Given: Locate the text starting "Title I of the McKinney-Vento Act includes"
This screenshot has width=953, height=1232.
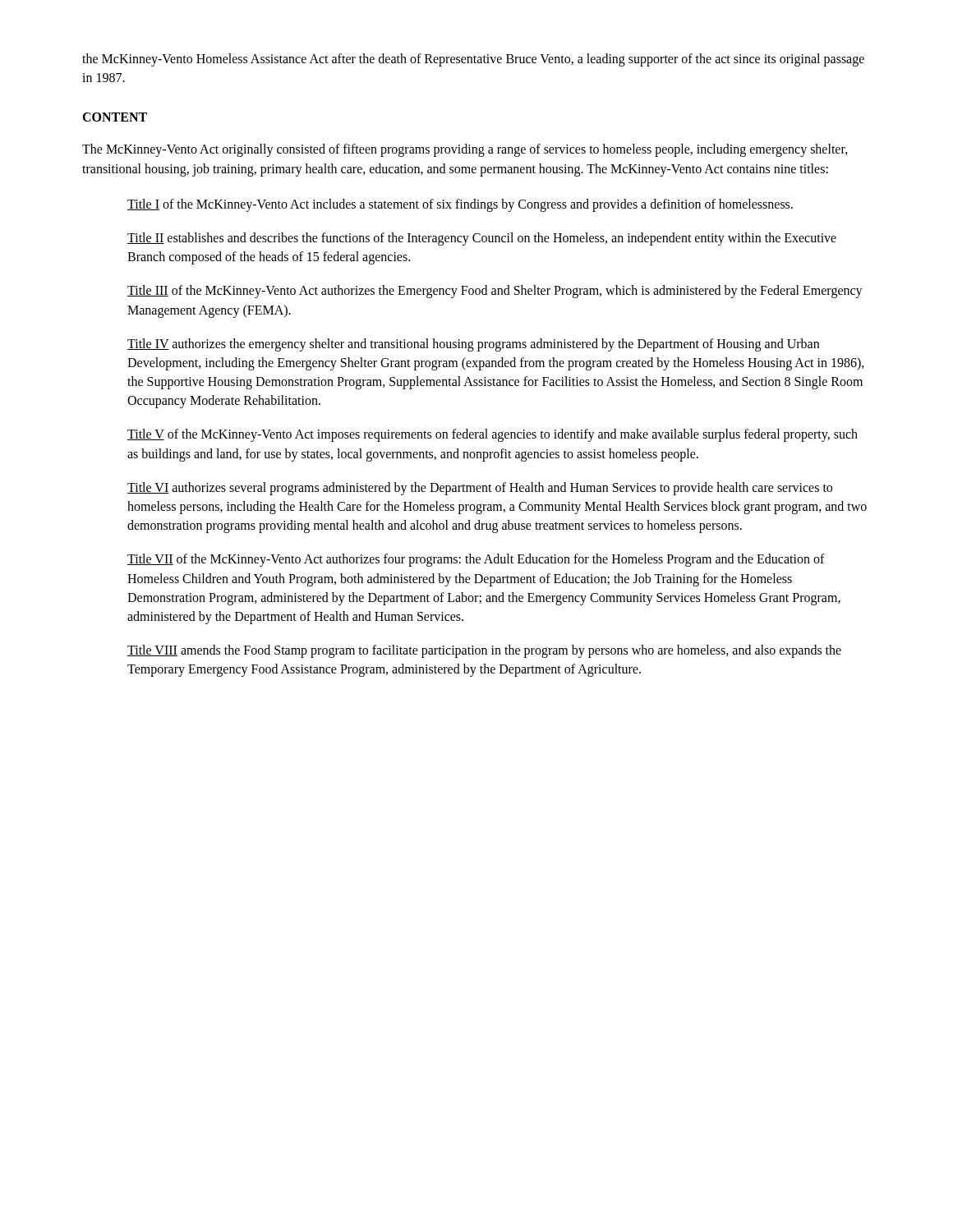Looking at the screenshot, I should coord(460,204).
